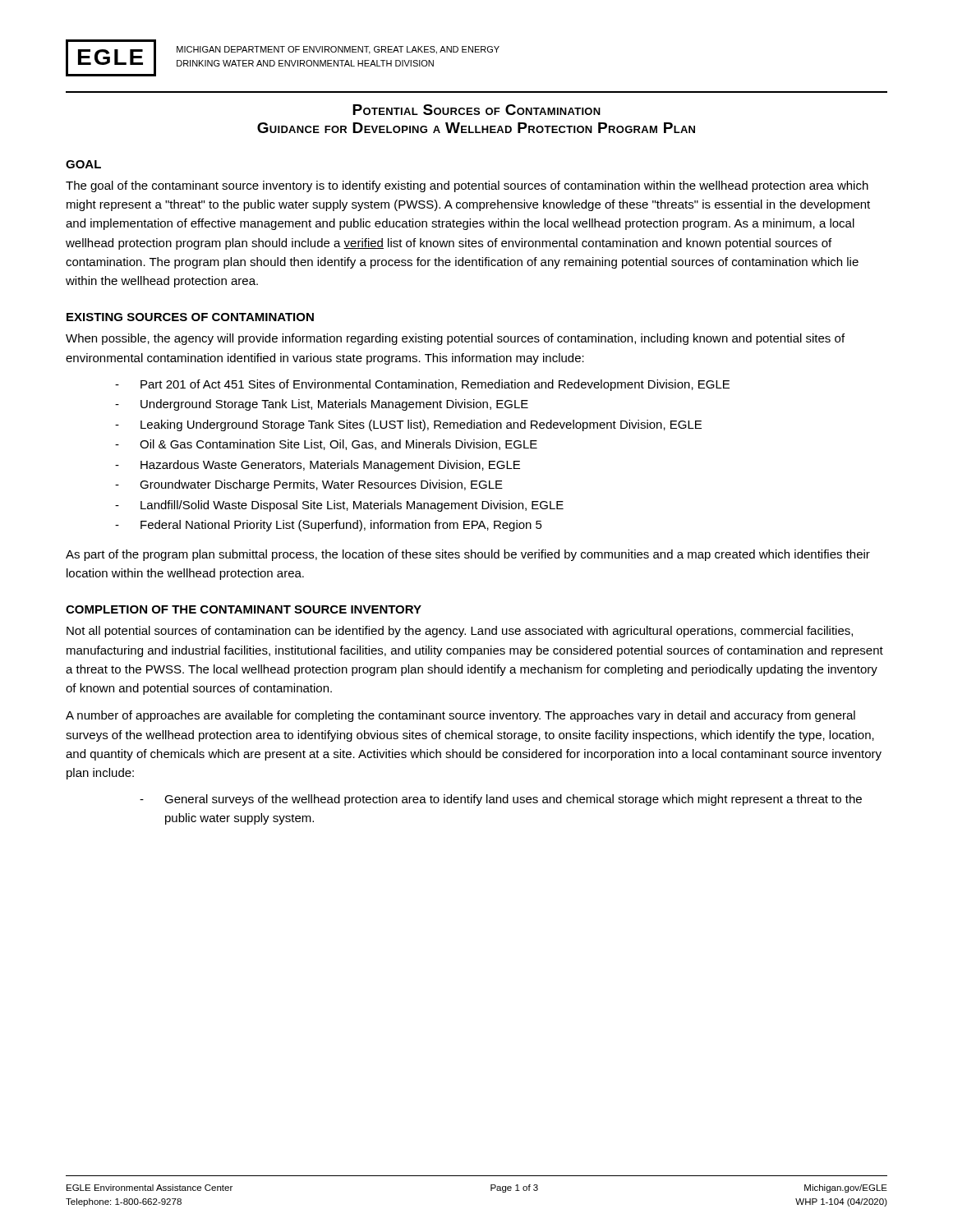Find the text block starting "The goal of the"
Viewport: 953px width, 1232px height.
pyautogui.click(x=468, y=233)
